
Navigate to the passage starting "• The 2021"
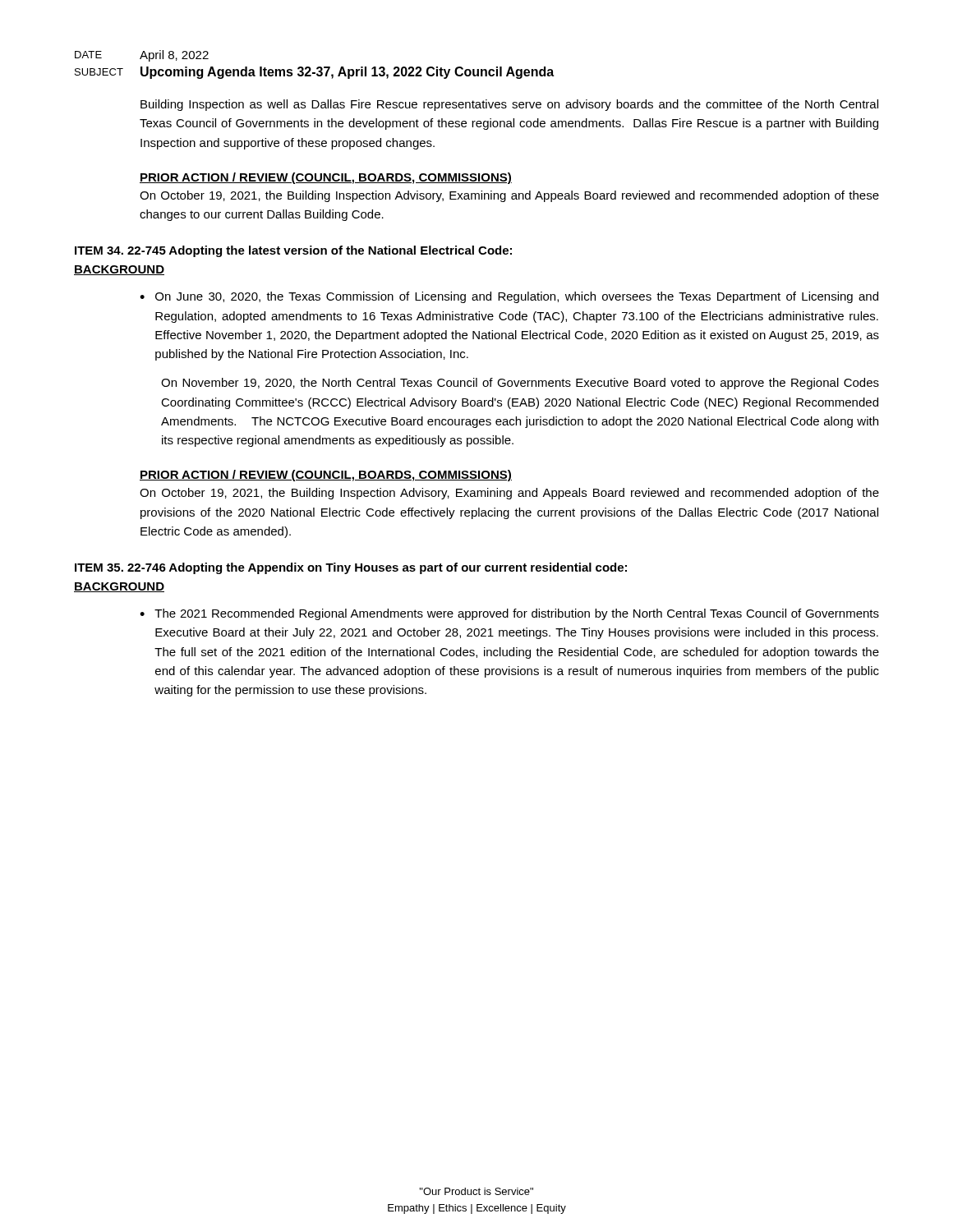tap(509, 651)
